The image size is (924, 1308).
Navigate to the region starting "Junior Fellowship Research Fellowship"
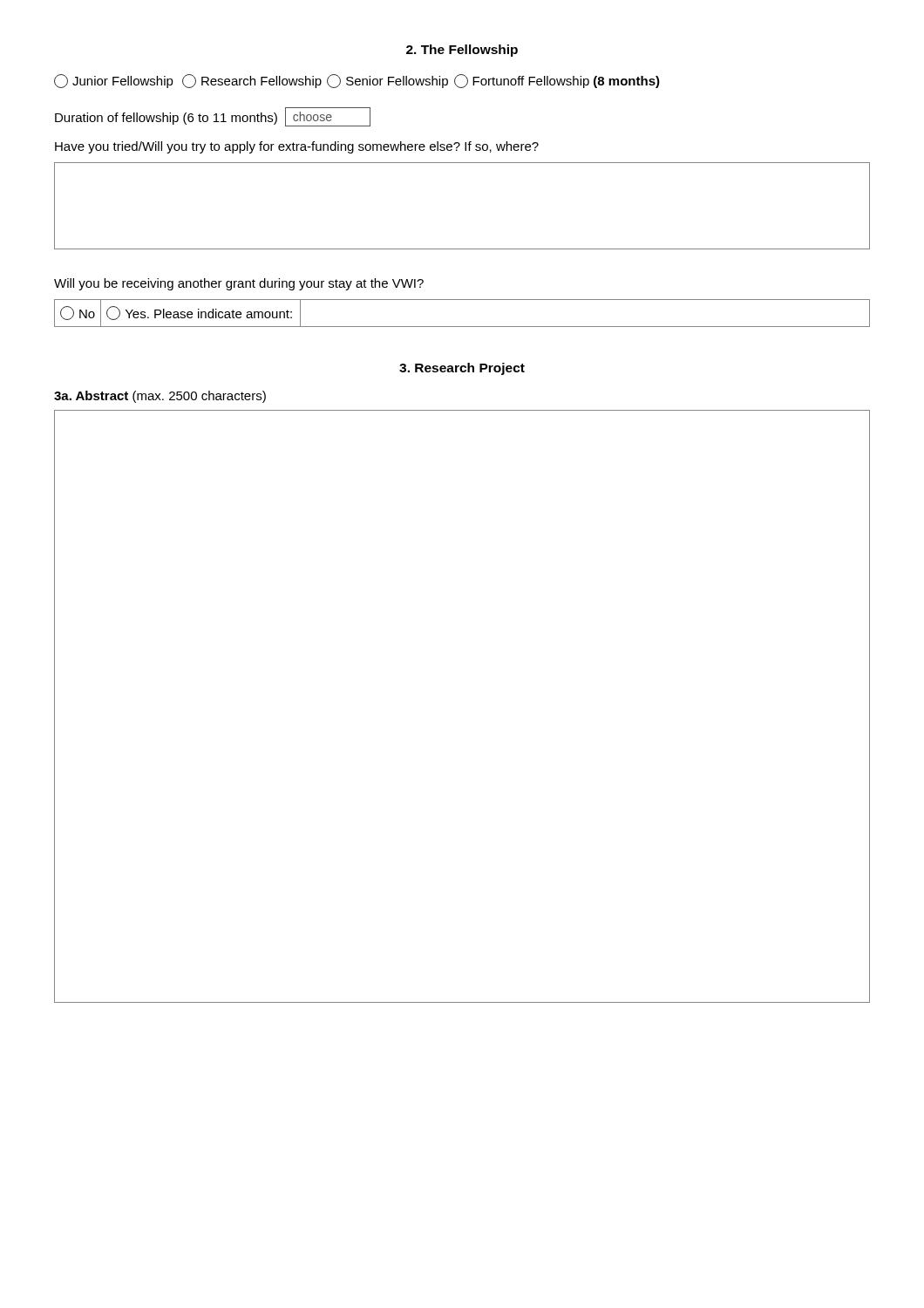(357, 81)
